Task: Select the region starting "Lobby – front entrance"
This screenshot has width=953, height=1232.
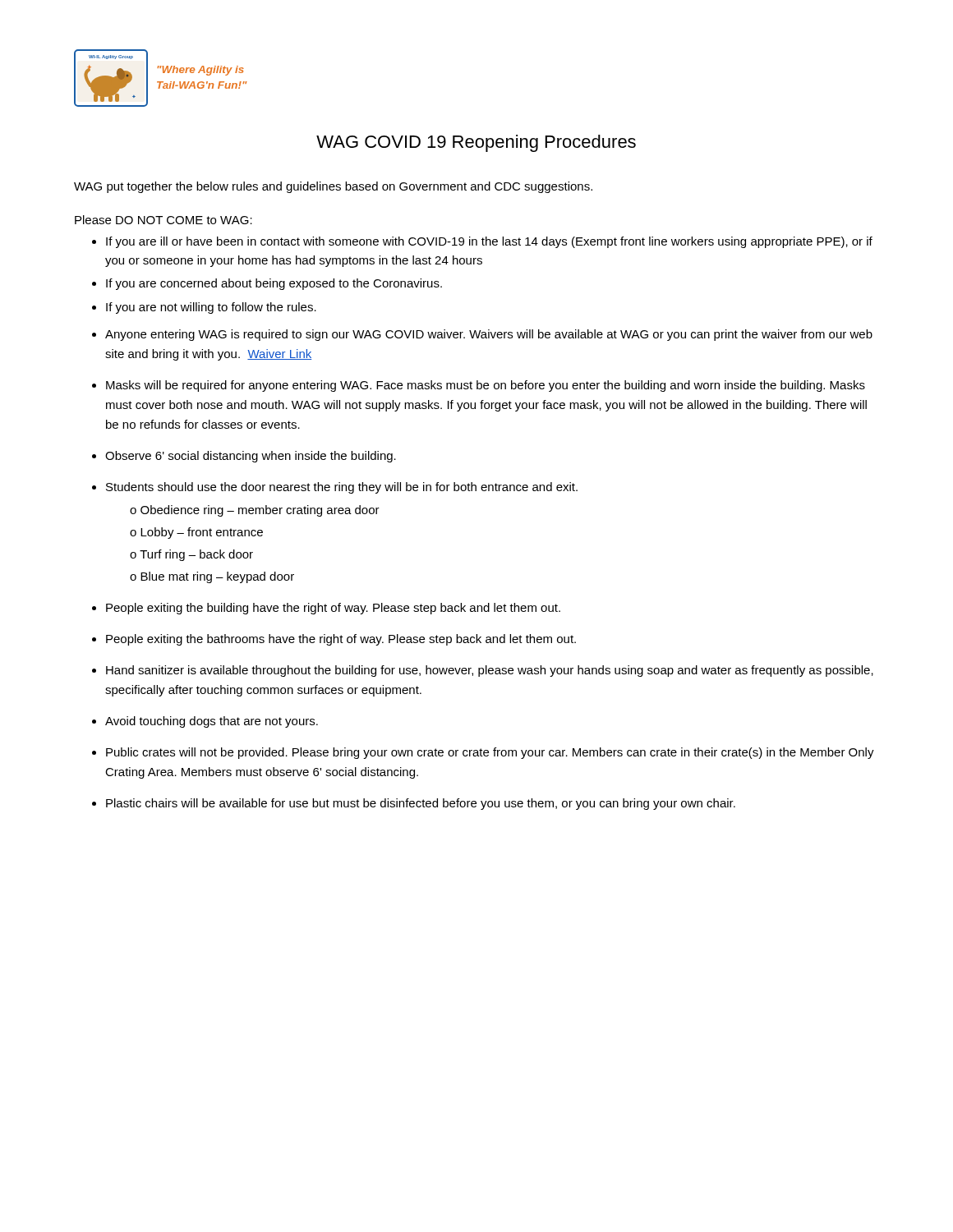Action: coord(202,532)
